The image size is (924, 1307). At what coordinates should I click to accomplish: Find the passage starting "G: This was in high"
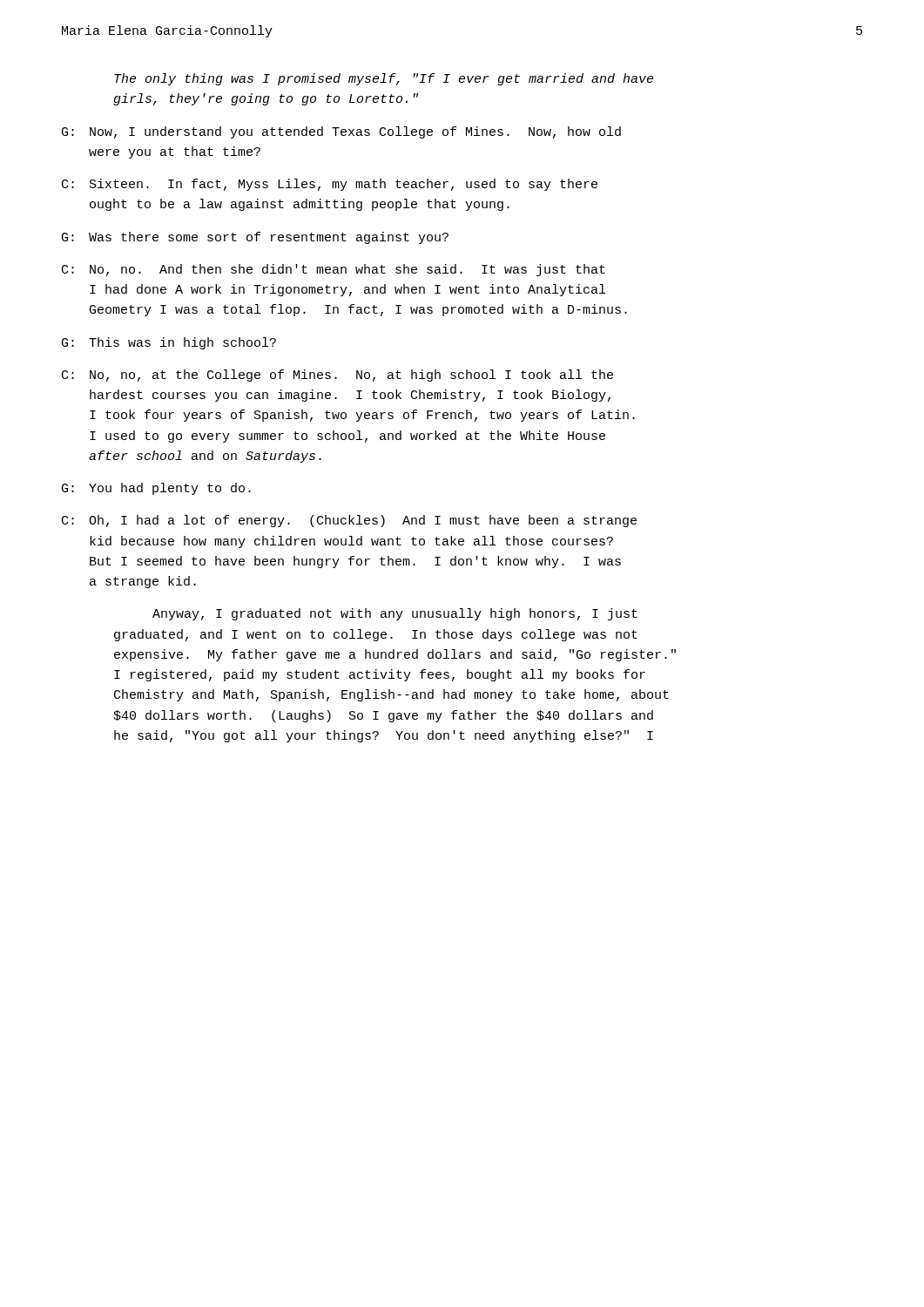(x=169, y=343)
